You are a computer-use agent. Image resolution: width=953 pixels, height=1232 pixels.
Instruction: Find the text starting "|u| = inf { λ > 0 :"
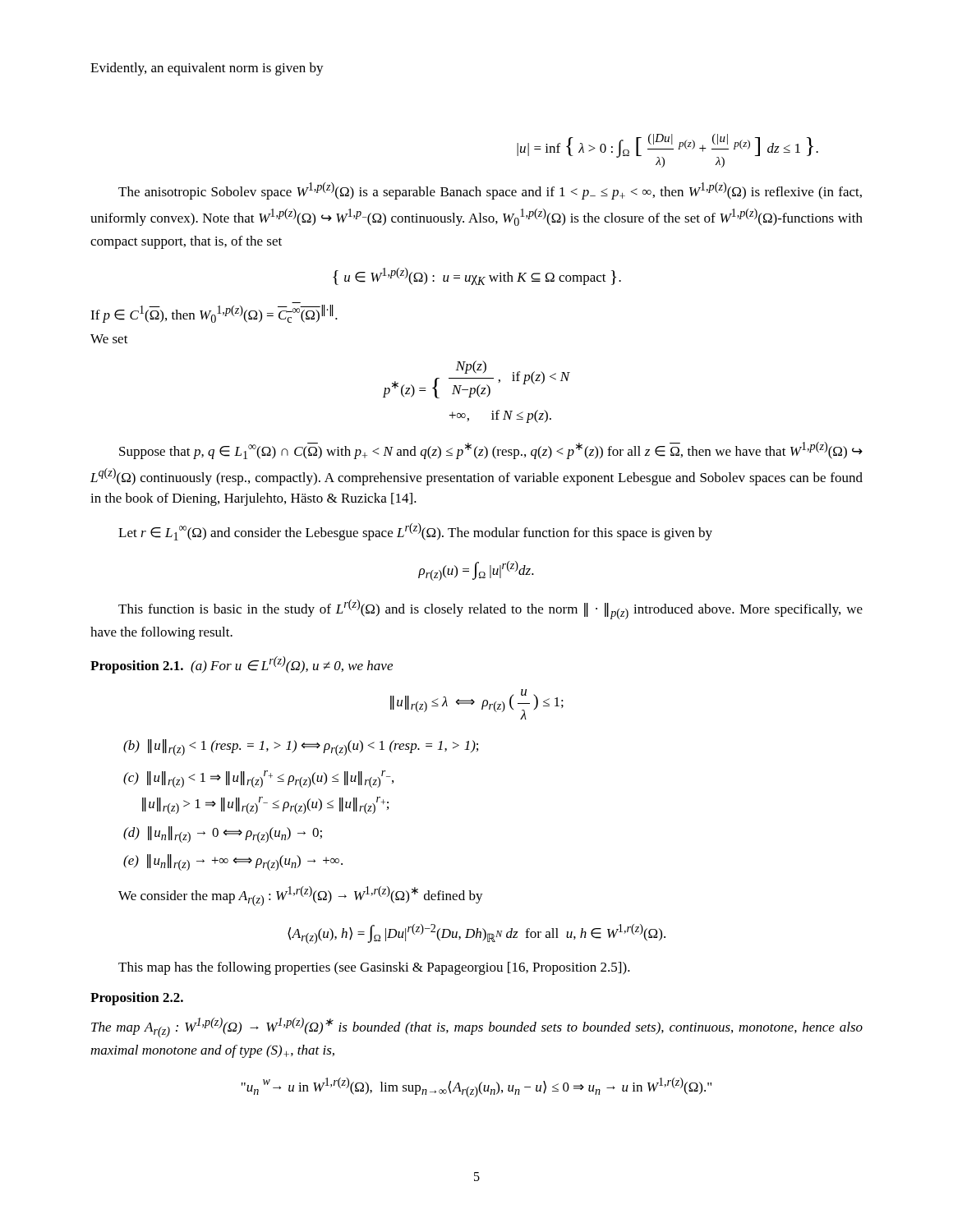pyautogui.click(x=668, y=151)
